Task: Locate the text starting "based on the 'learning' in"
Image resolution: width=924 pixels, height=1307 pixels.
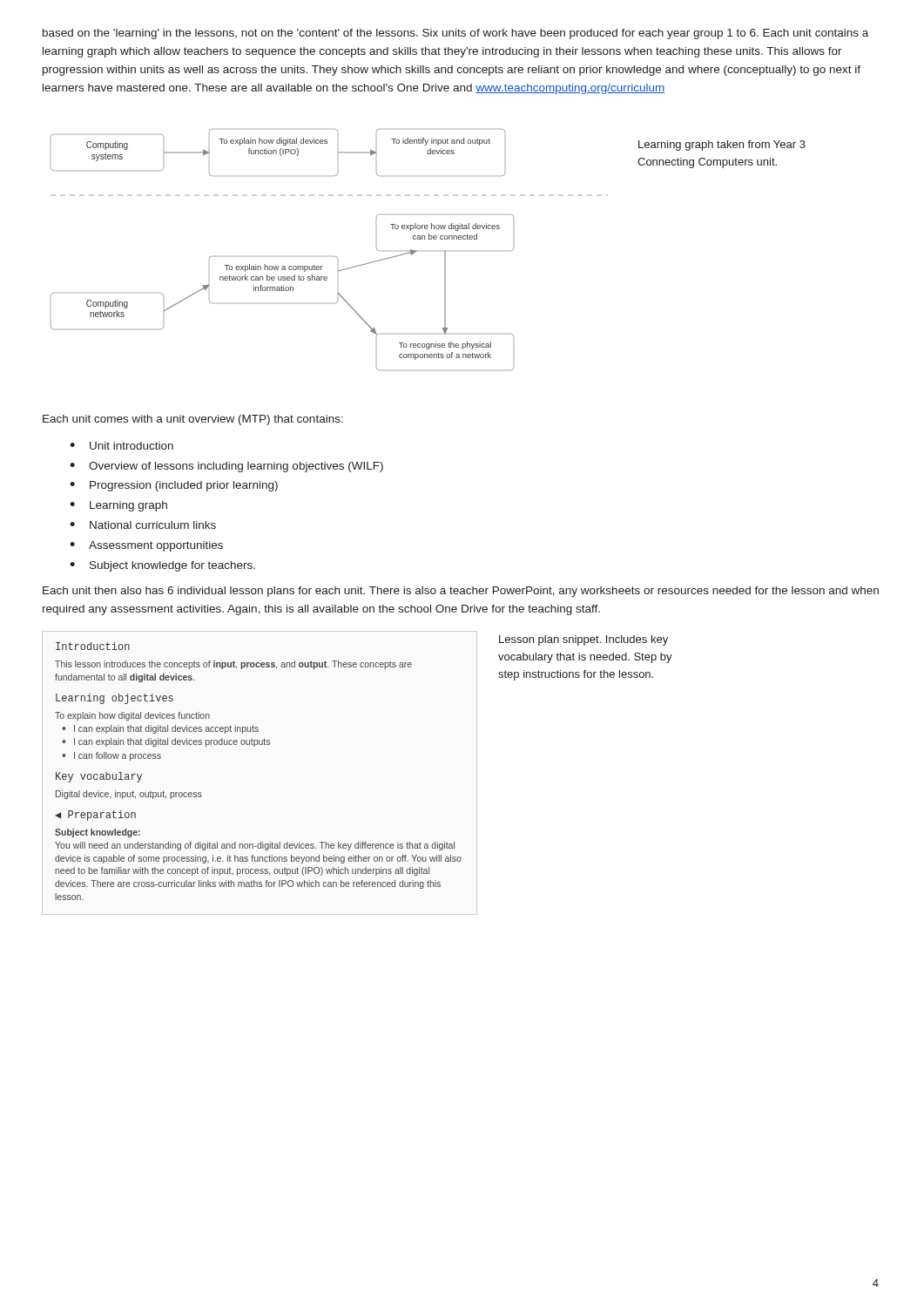Action: pyautogui.click(x=455, y=60)
